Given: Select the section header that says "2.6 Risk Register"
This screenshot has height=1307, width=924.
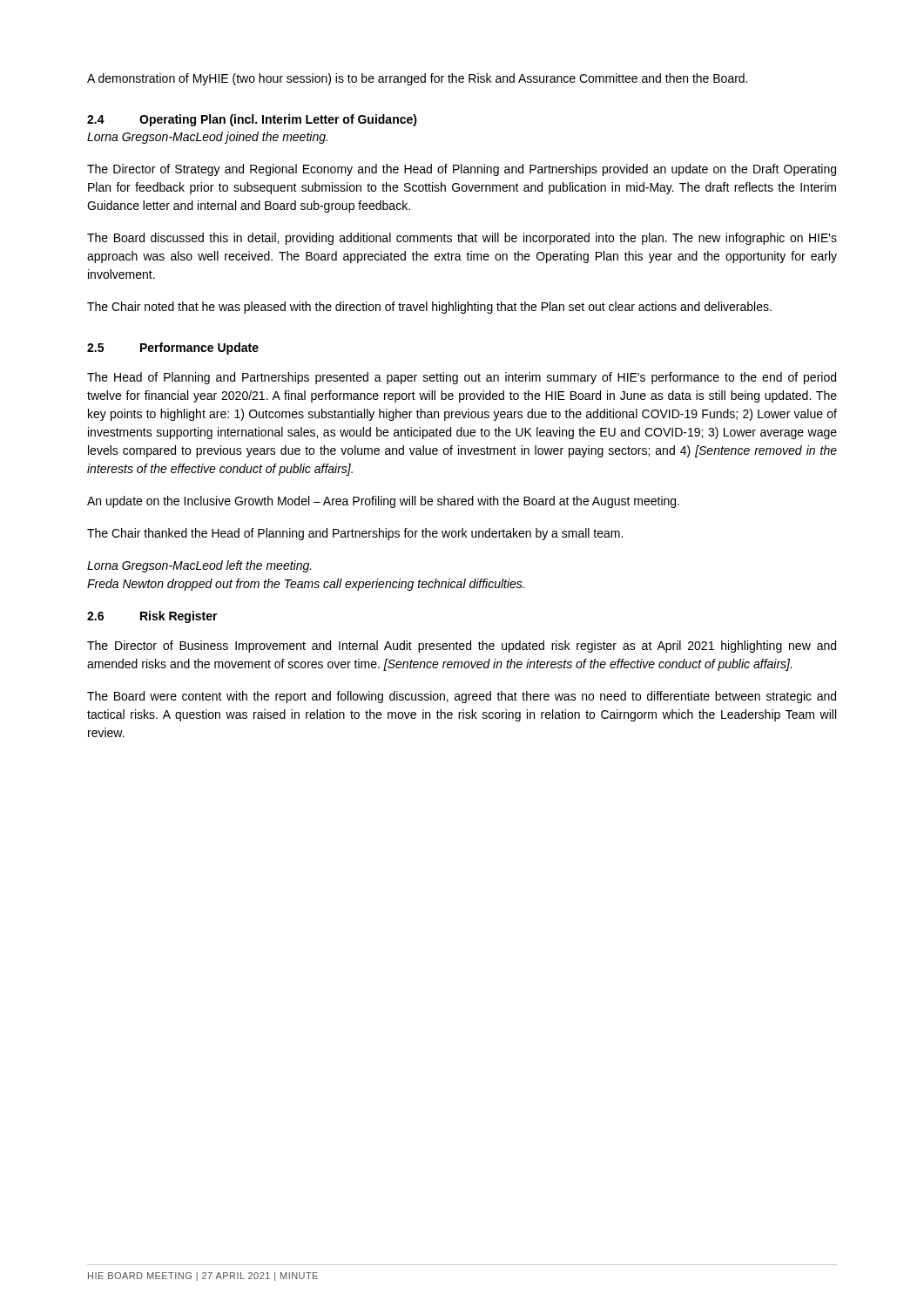Looking at the screenshot, I should coord(152,616).
